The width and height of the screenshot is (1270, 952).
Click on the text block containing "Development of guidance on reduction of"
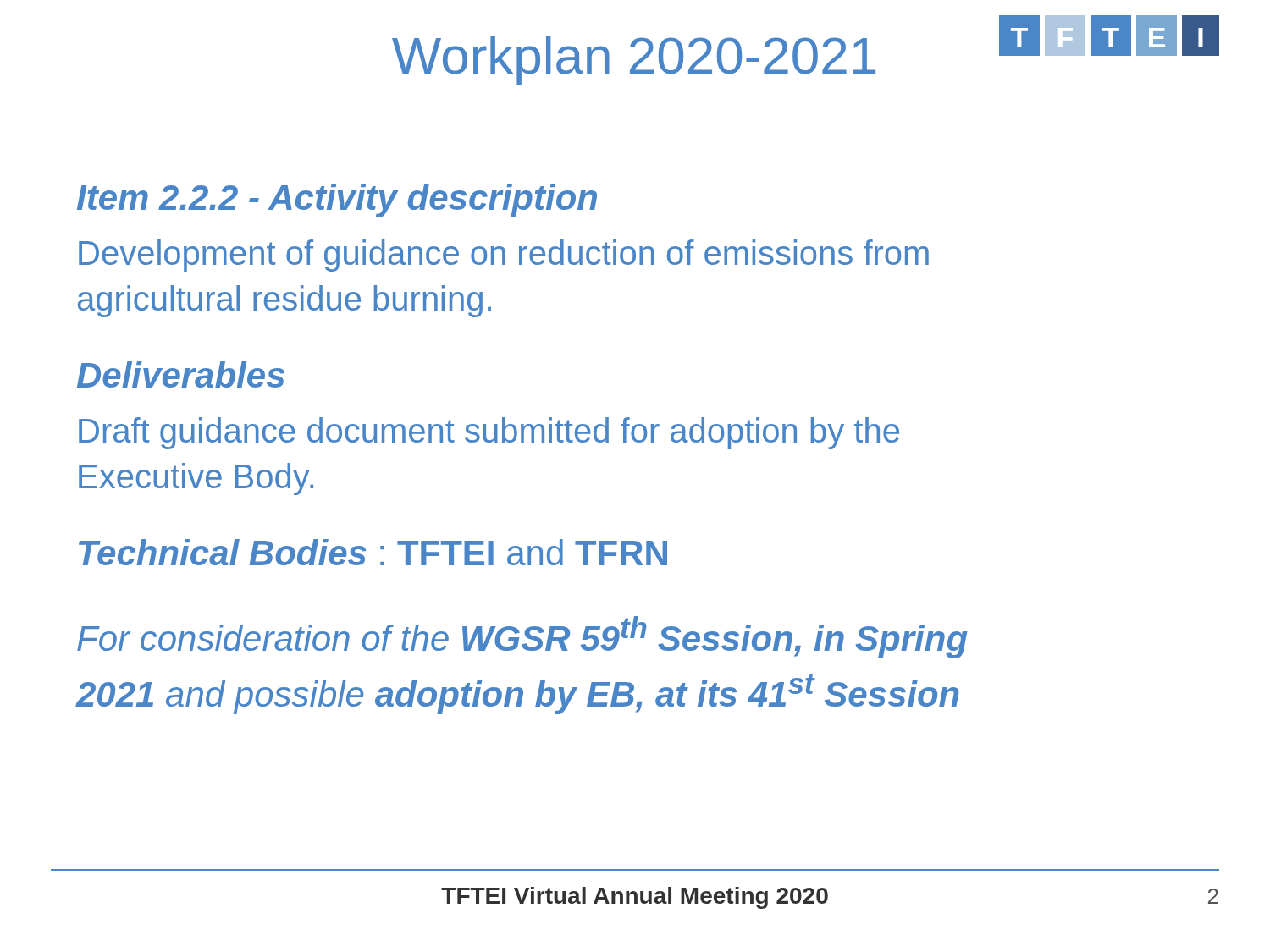tap(635, 276)
